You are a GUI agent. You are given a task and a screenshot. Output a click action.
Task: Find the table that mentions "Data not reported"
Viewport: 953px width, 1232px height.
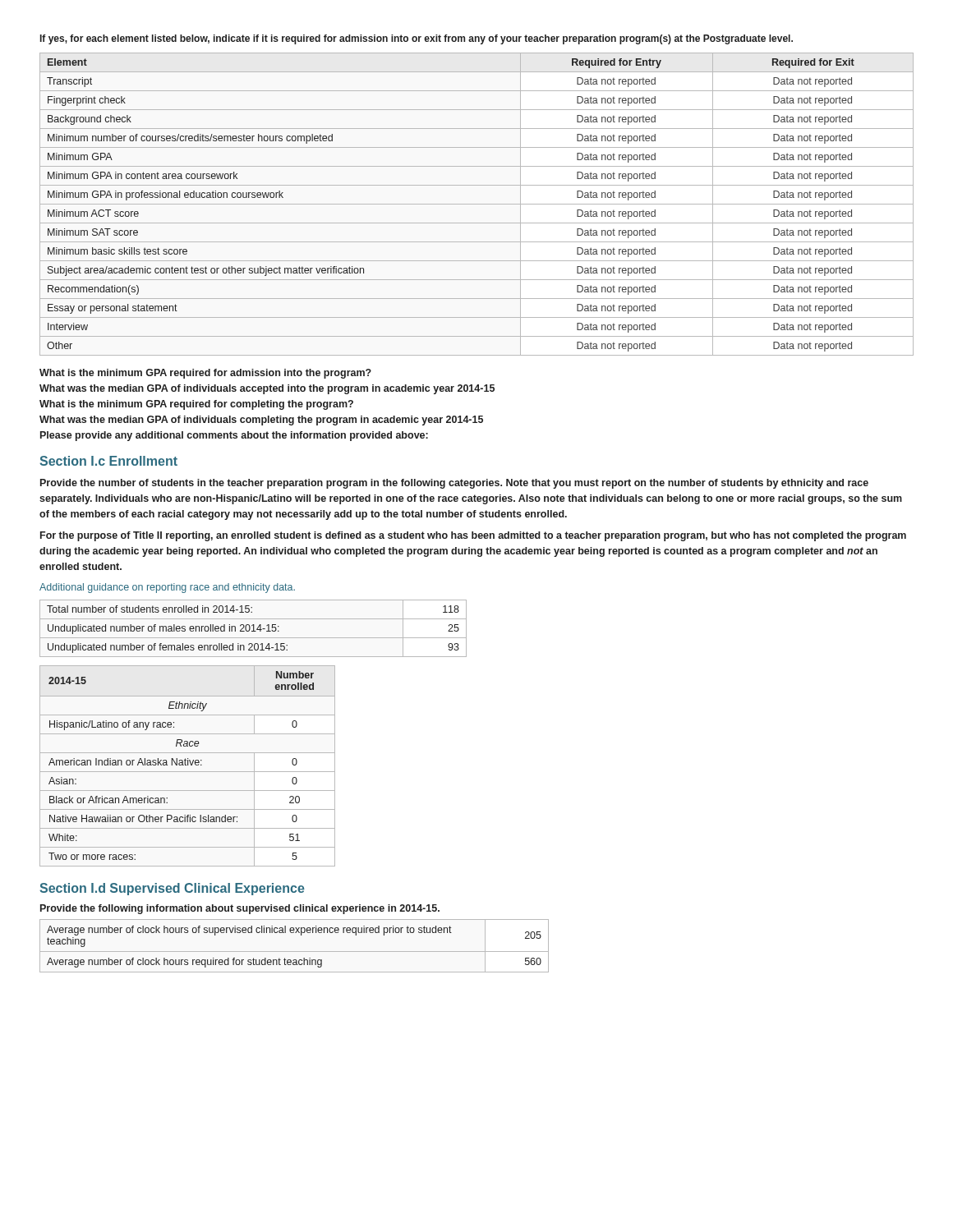point(476,204)
